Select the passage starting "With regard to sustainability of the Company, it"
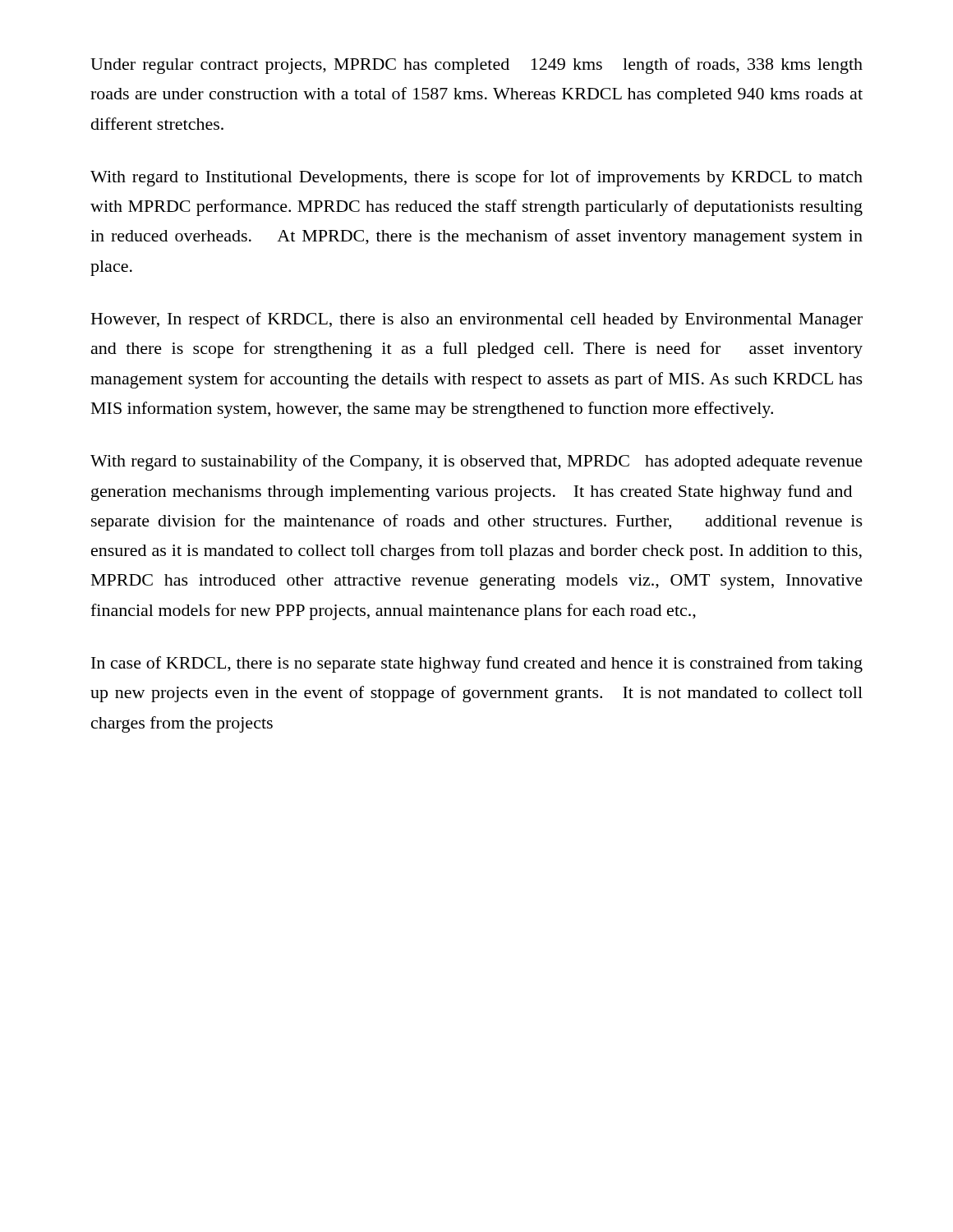 pyautogui.click(x=476, y=535)
